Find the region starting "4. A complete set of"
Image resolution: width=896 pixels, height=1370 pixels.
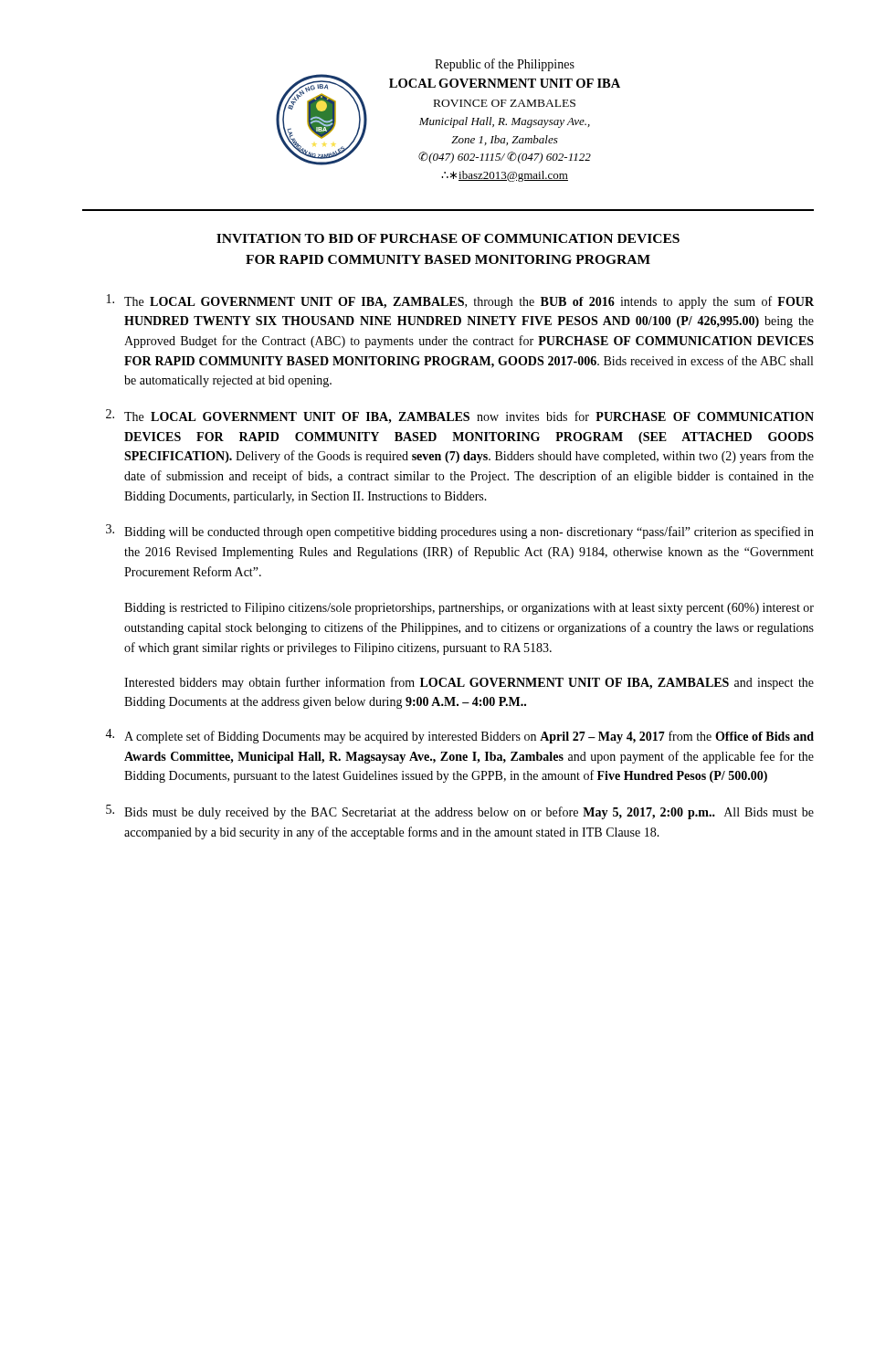(x=448, y=757)
